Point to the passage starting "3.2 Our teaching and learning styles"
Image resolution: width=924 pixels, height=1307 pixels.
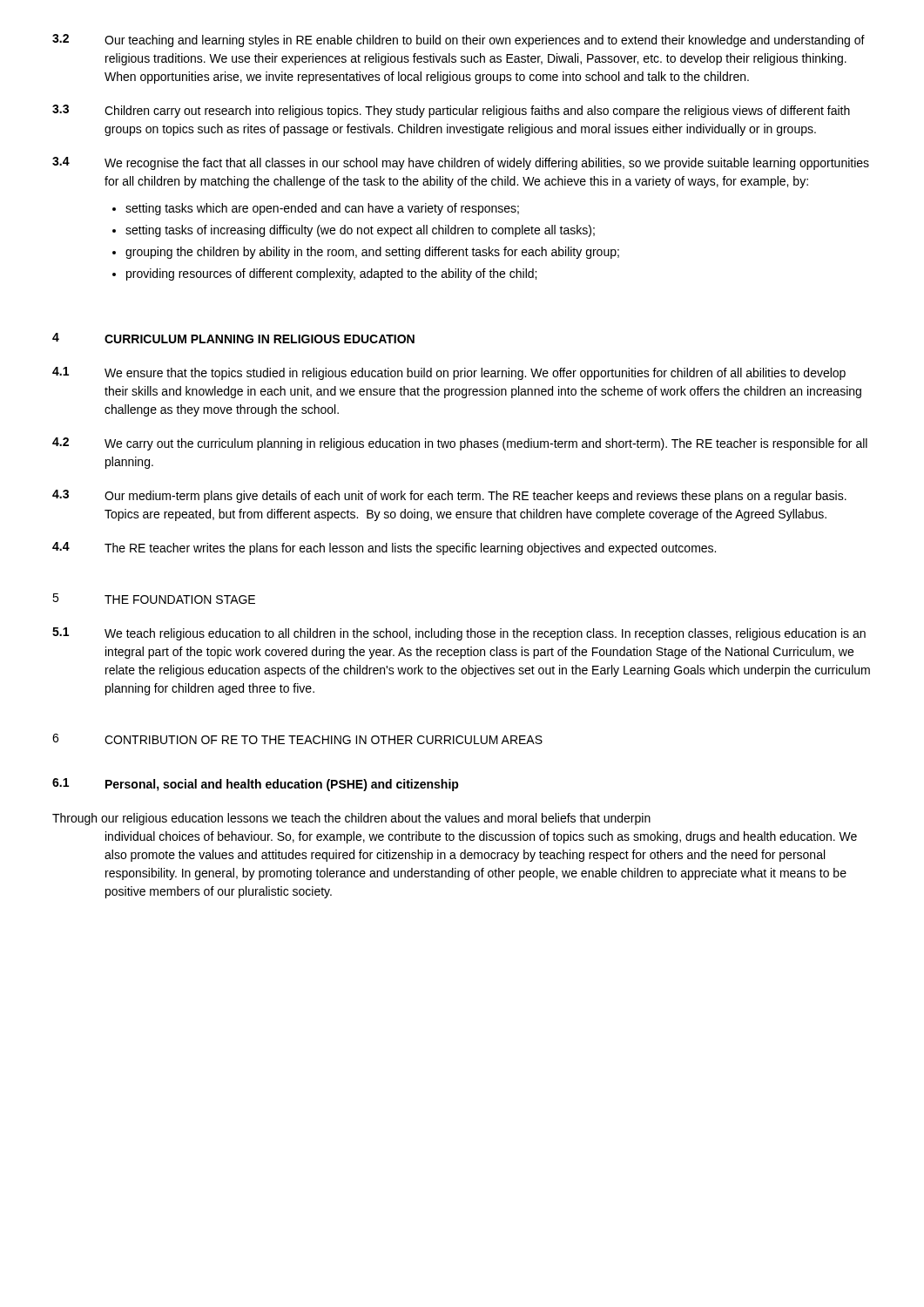point(462,59)
